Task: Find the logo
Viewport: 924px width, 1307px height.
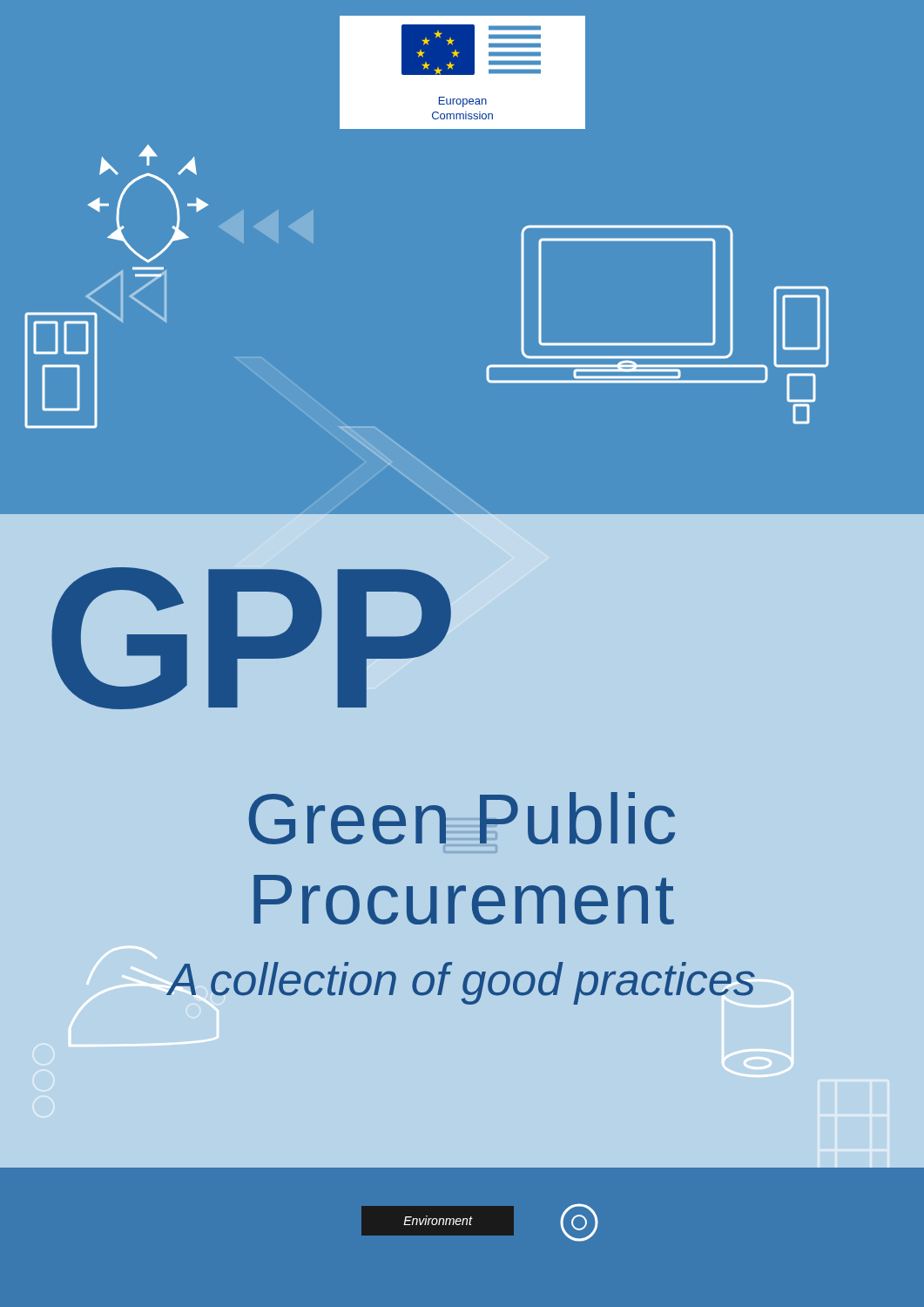Action: click(462, 72)
